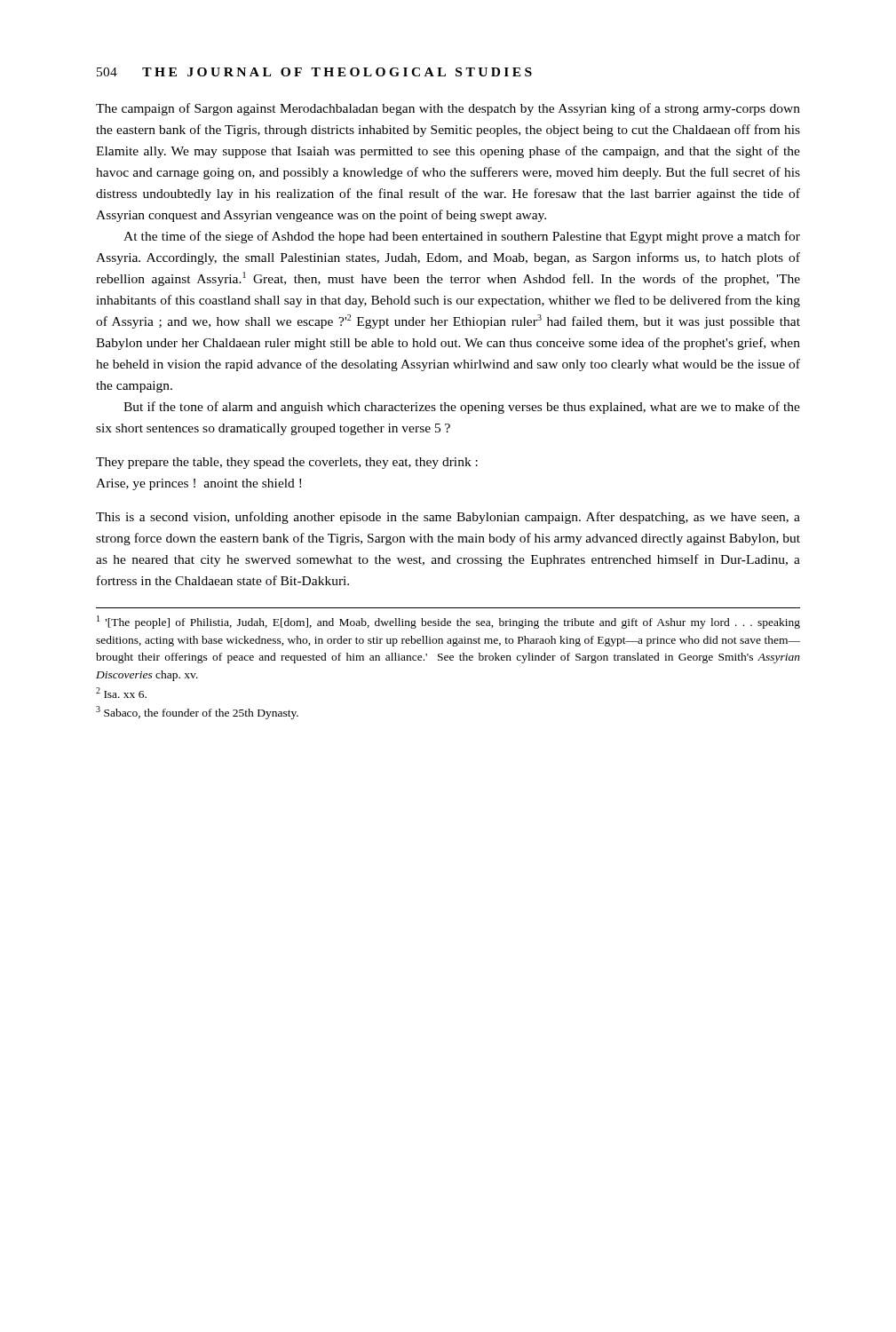Click on the text block with the text "They prepare the table, they spead"
This screenshot has width=896, height=1332.
pos(448,473)
